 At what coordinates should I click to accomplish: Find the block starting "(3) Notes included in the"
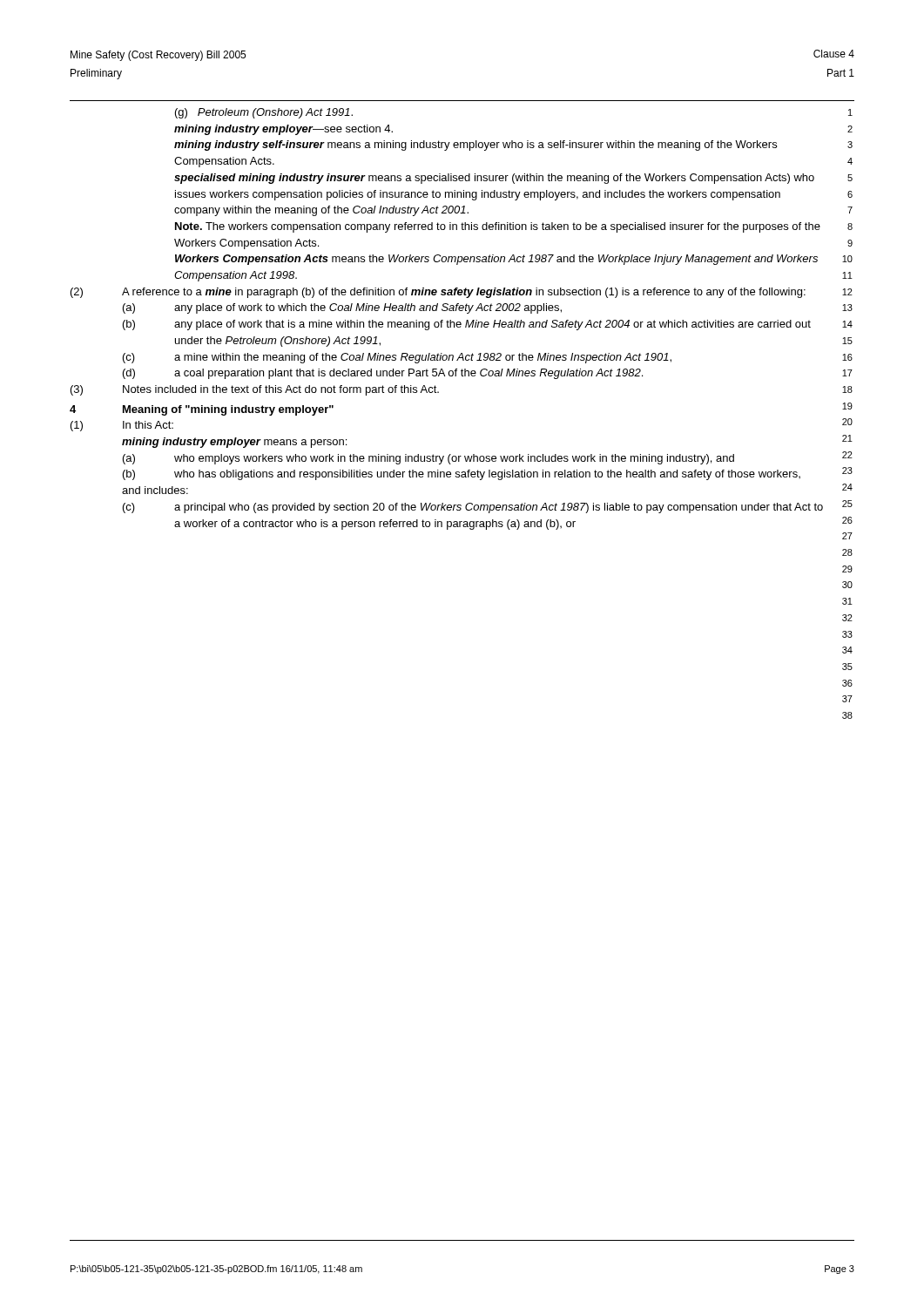point(255,390)
